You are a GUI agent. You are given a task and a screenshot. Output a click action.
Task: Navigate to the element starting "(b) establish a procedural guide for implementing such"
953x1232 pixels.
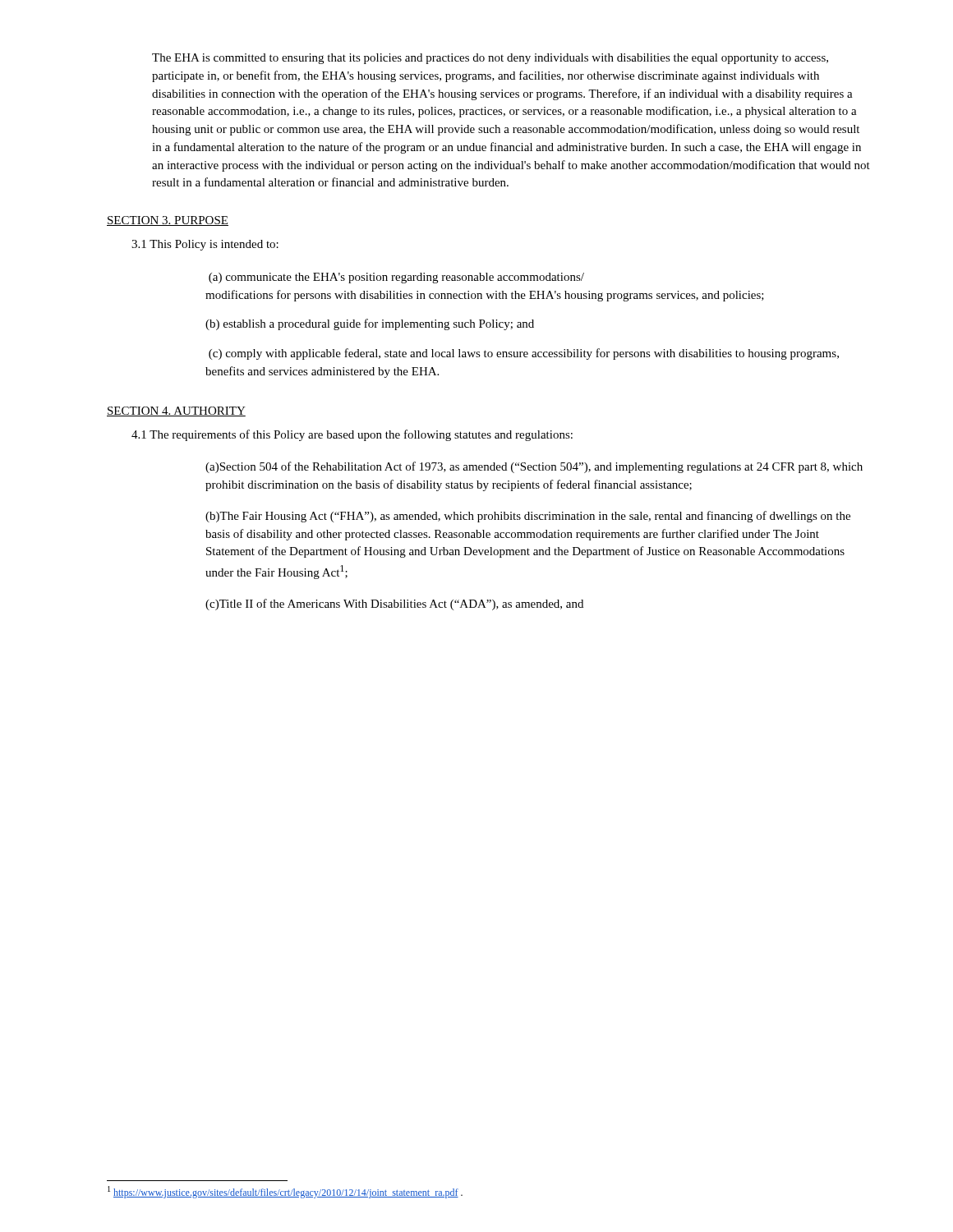(x=538, y=325)
